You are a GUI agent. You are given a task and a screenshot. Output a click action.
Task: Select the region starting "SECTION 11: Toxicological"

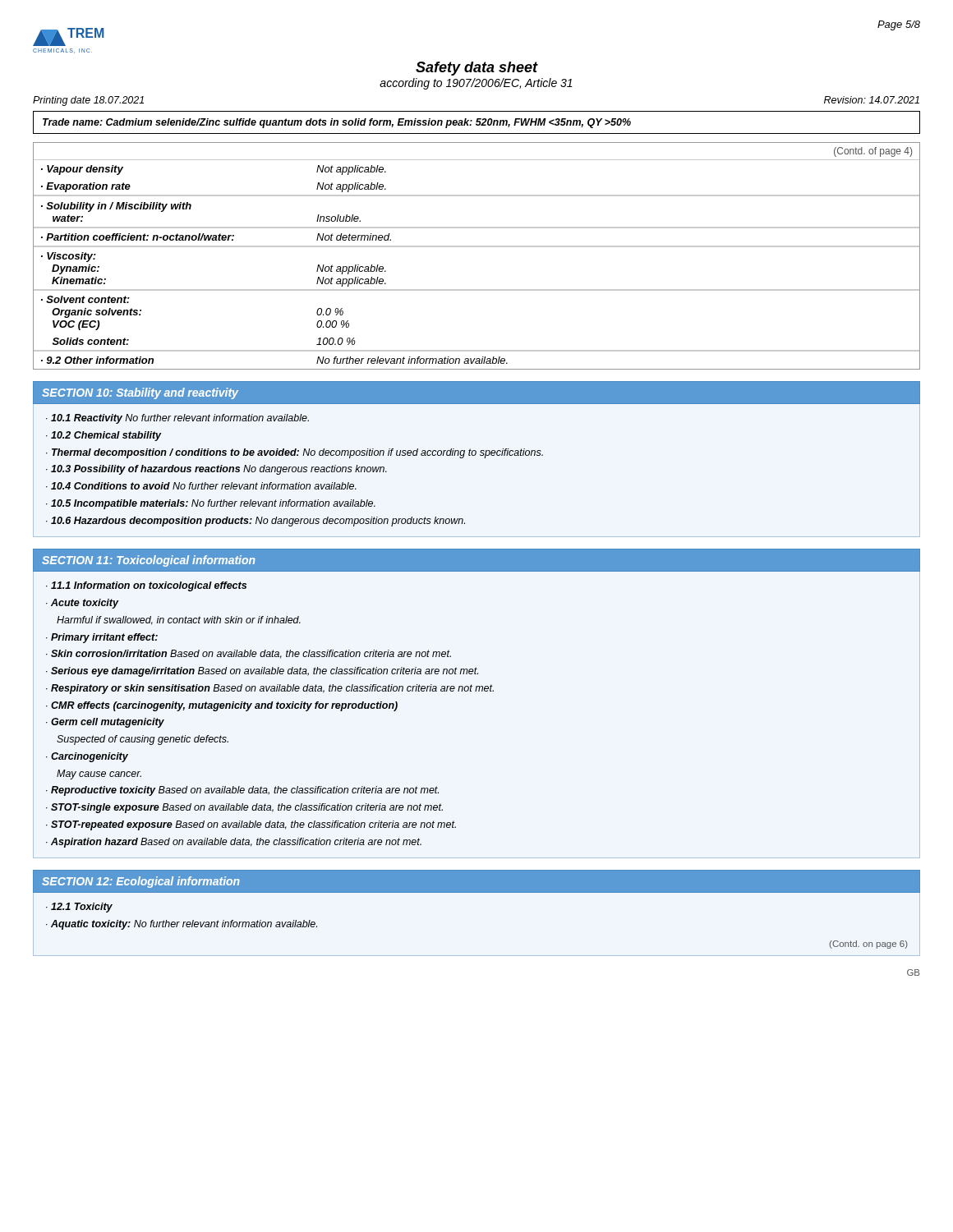(149, 560)
